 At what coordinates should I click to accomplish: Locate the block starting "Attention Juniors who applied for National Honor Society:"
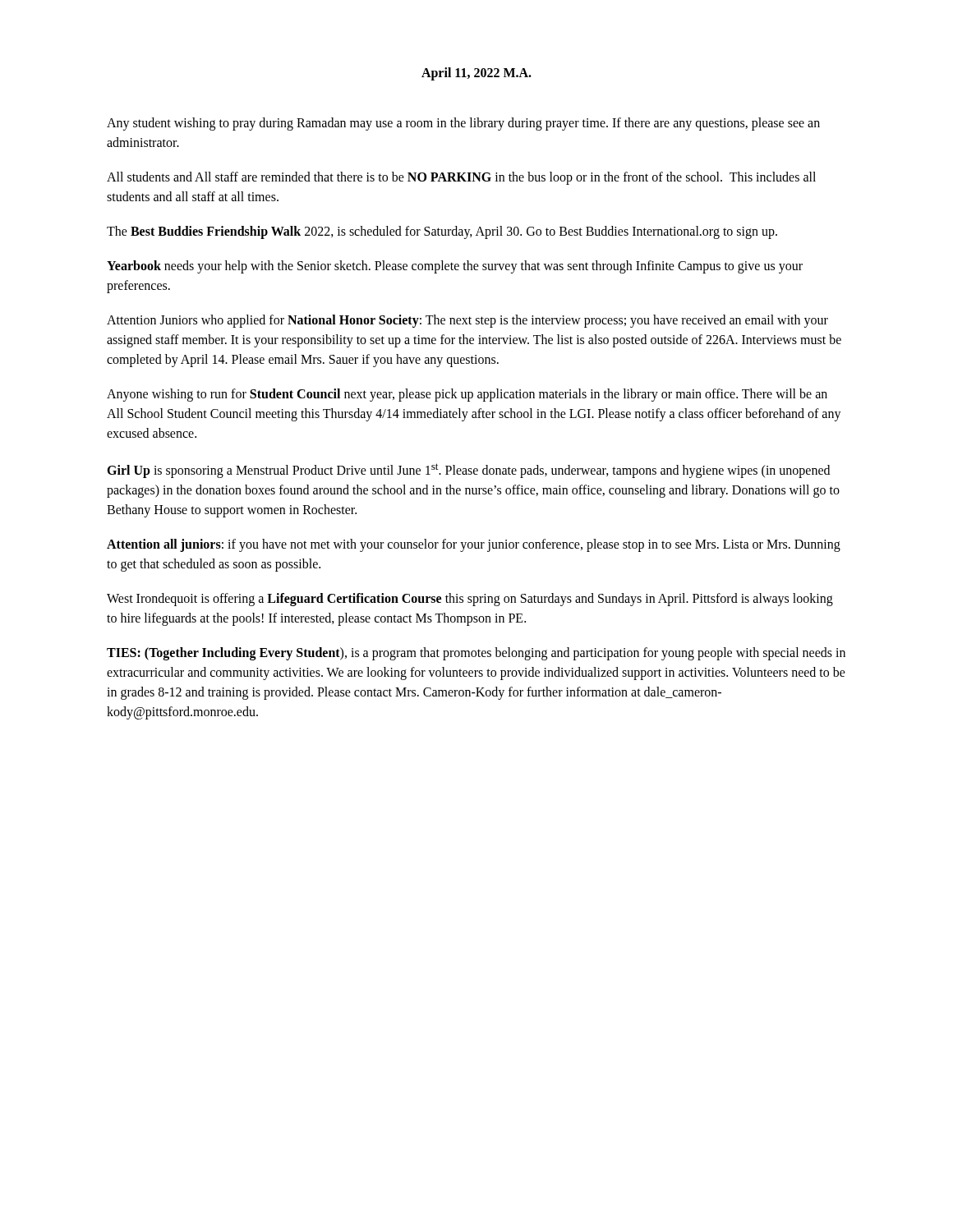pyautogui.click(x=474, y=340)
